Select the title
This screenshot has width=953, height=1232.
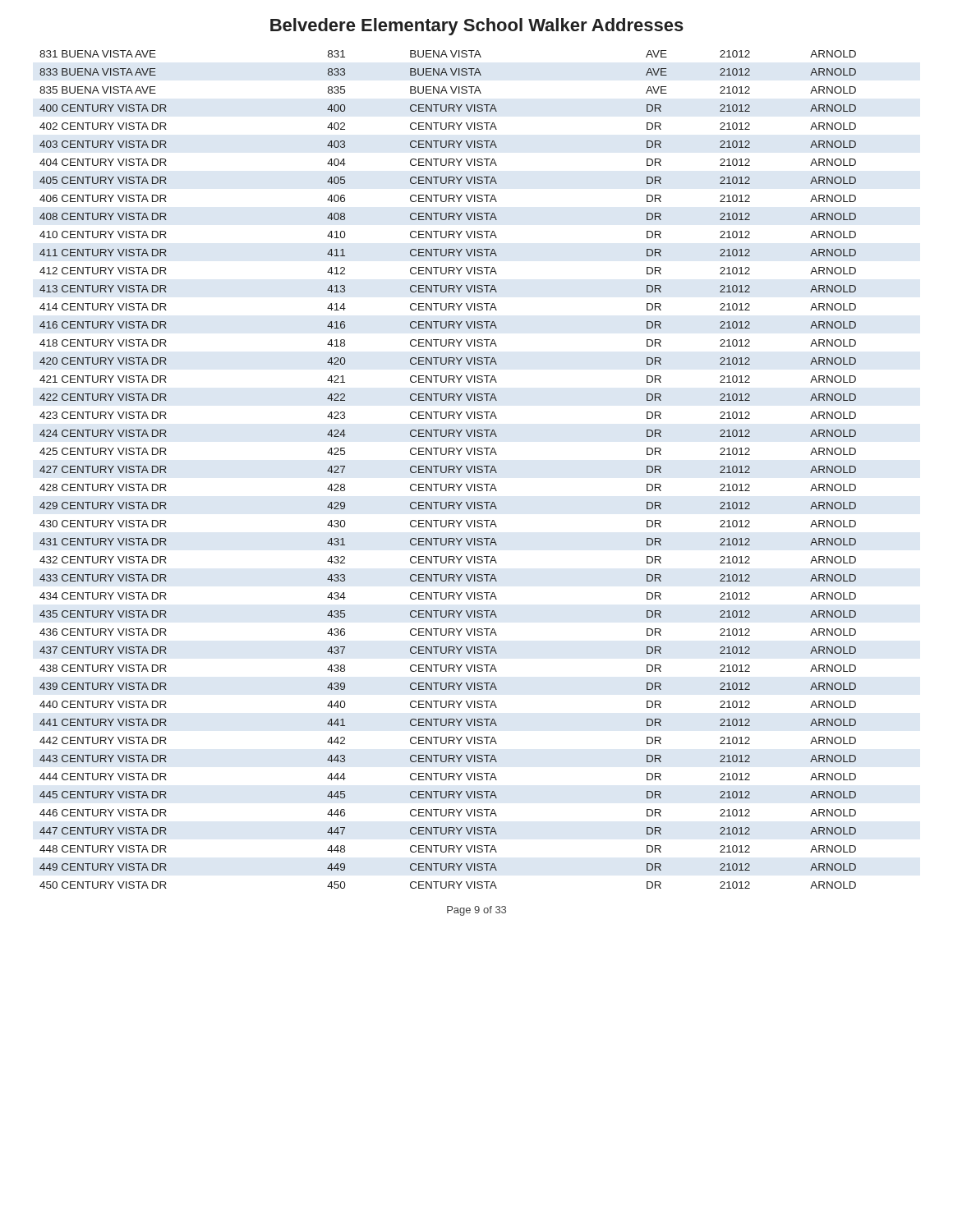click(x=476, y=25)
